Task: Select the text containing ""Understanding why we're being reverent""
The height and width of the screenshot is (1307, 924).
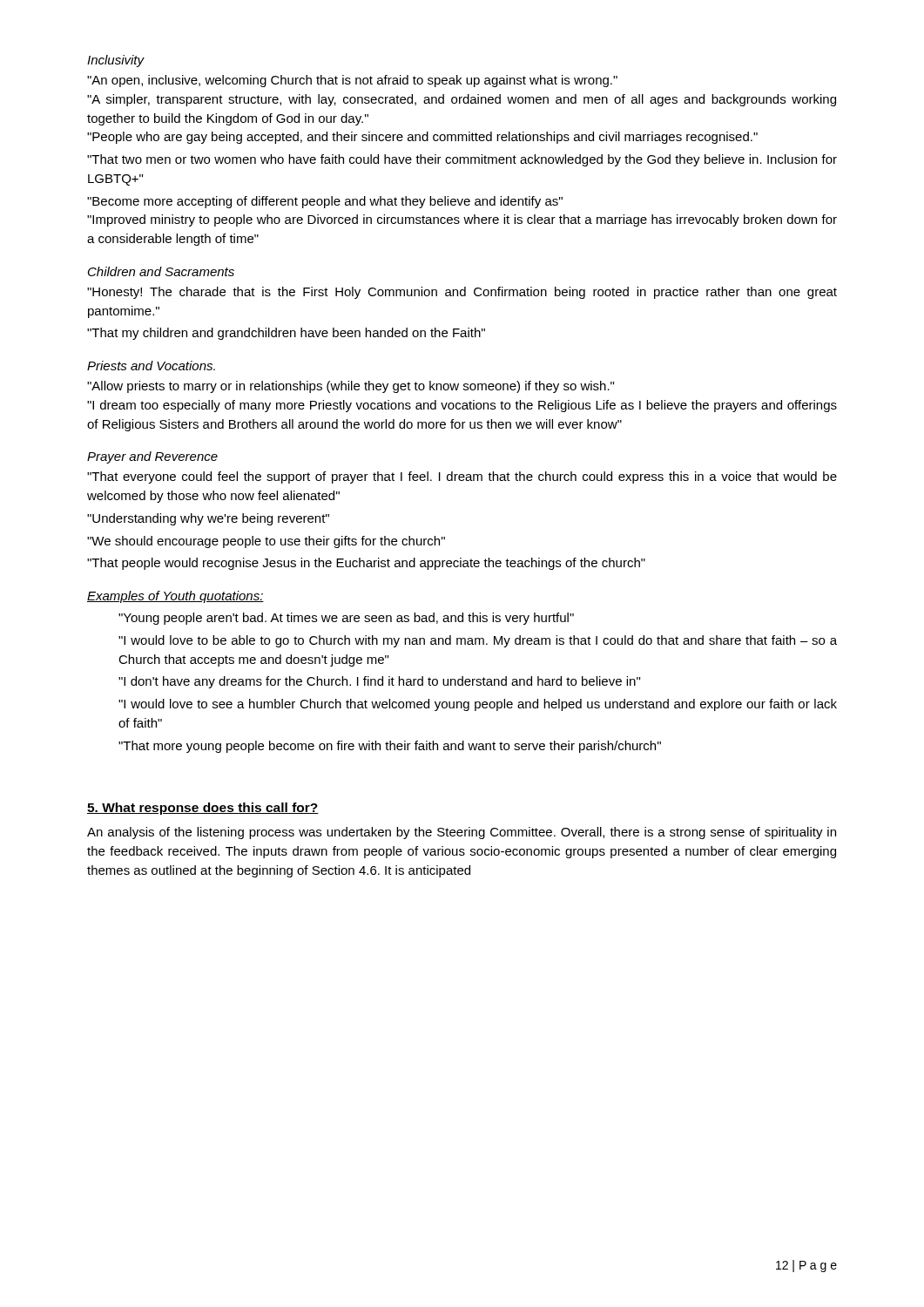Action: pyautogui.click(x=208, y=518)
